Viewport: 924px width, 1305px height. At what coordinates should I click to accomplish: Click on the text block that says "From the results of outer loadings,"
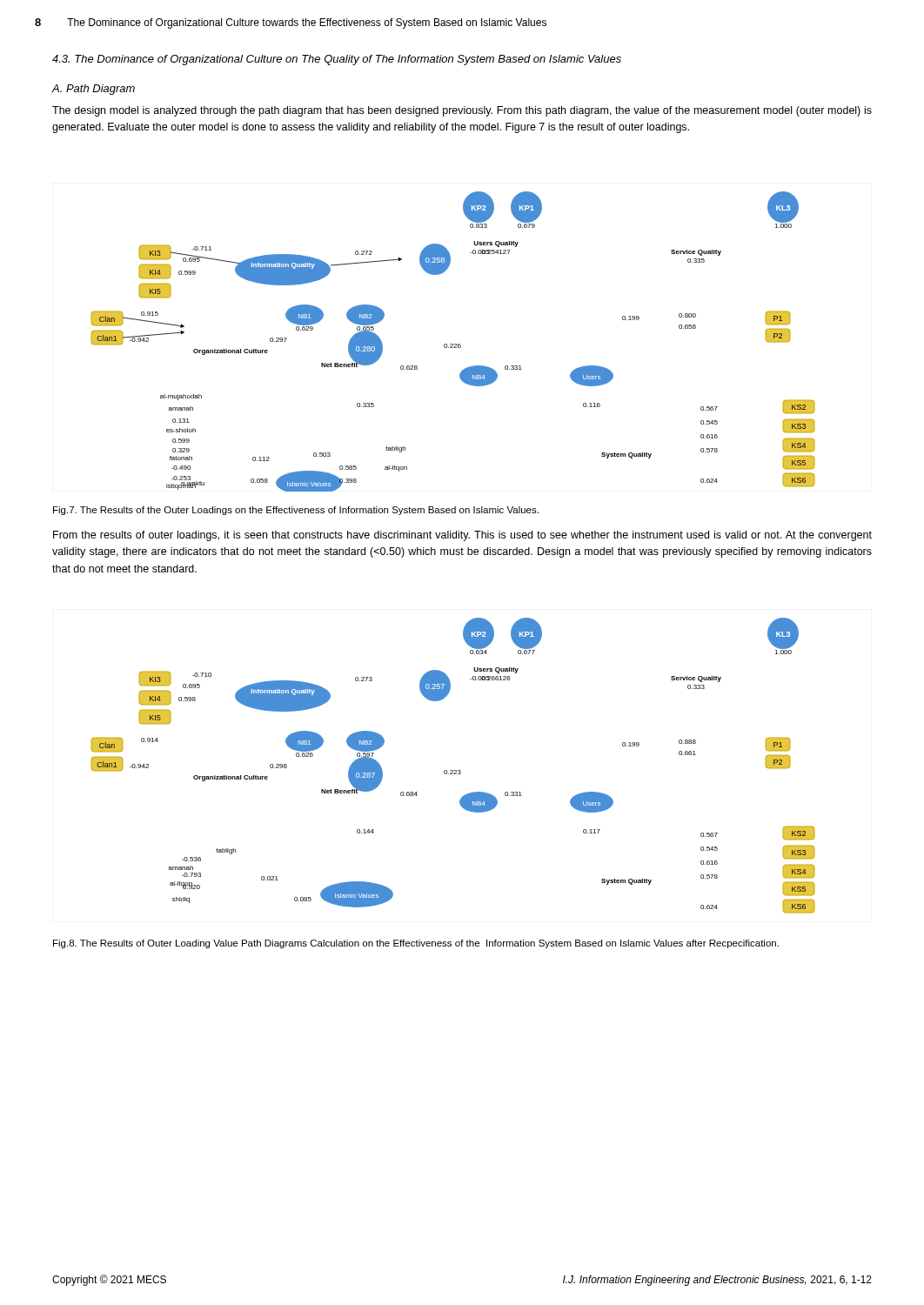462,552
